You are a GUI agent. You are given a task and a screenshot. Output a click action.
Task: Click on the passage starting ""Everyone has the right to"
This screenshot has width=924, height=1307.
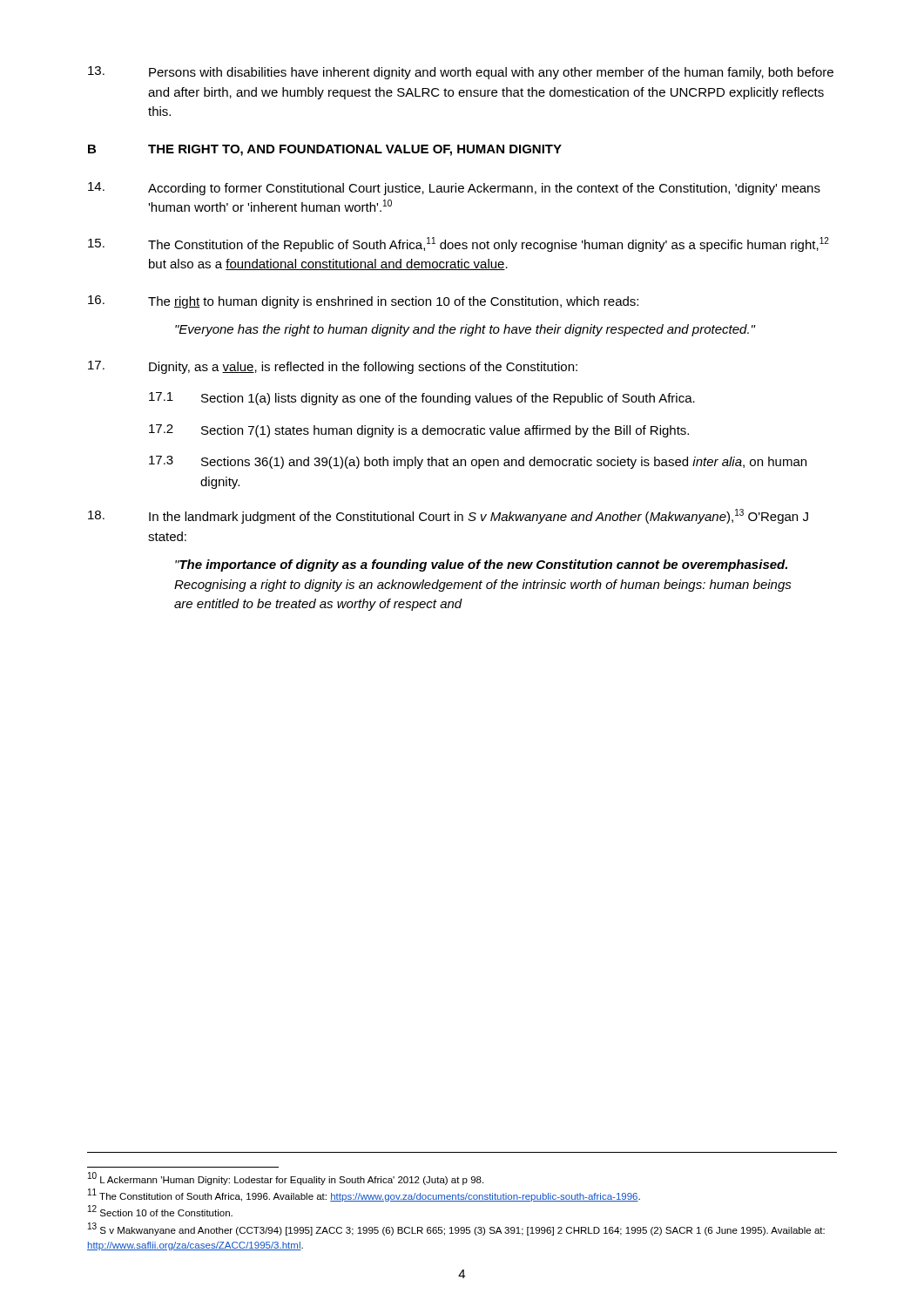465,329
